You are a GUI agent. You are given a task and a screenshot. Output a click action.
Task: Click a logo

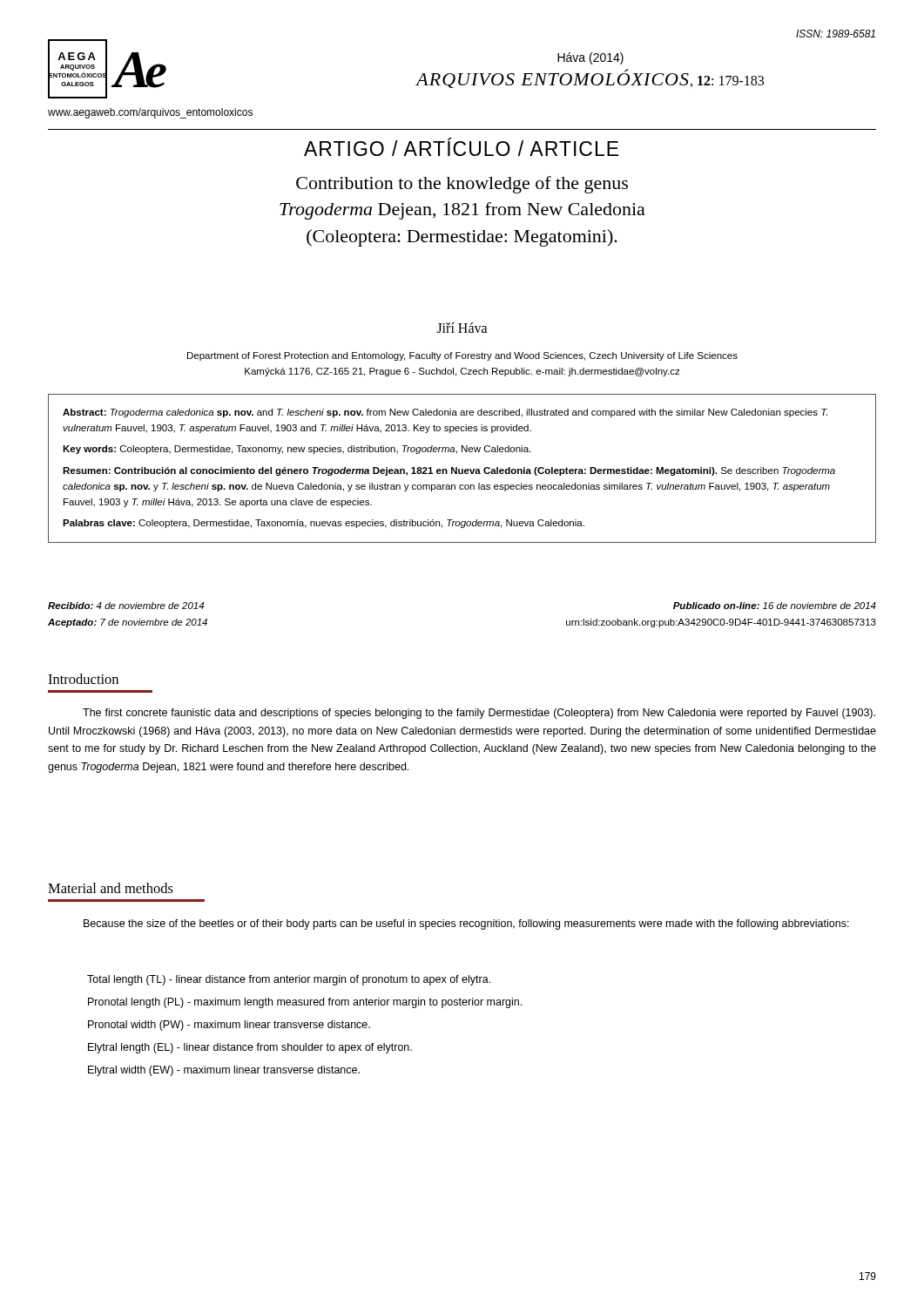point(105,69)
